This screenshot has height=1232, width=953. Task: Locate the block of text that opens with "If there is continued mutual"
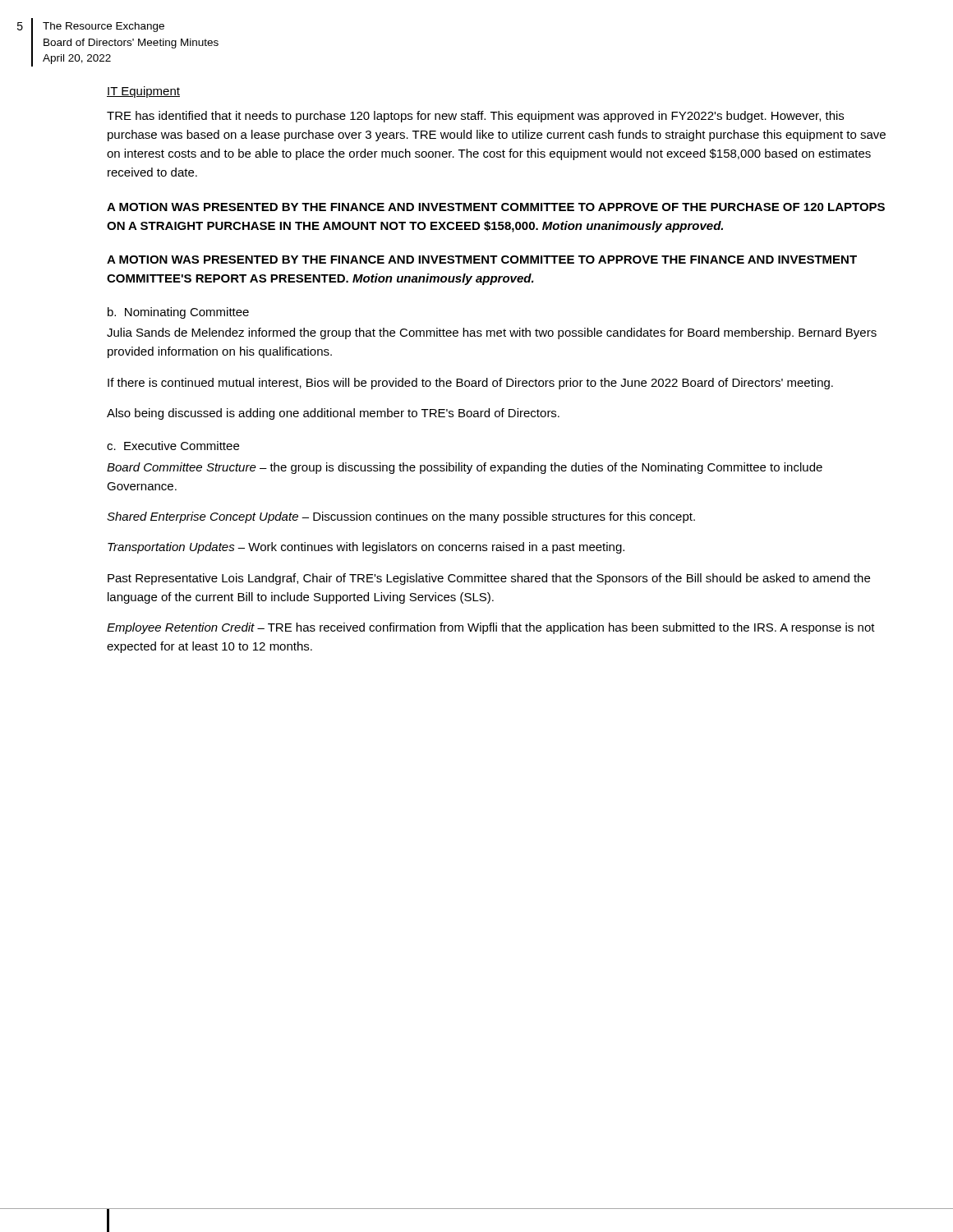470,382
